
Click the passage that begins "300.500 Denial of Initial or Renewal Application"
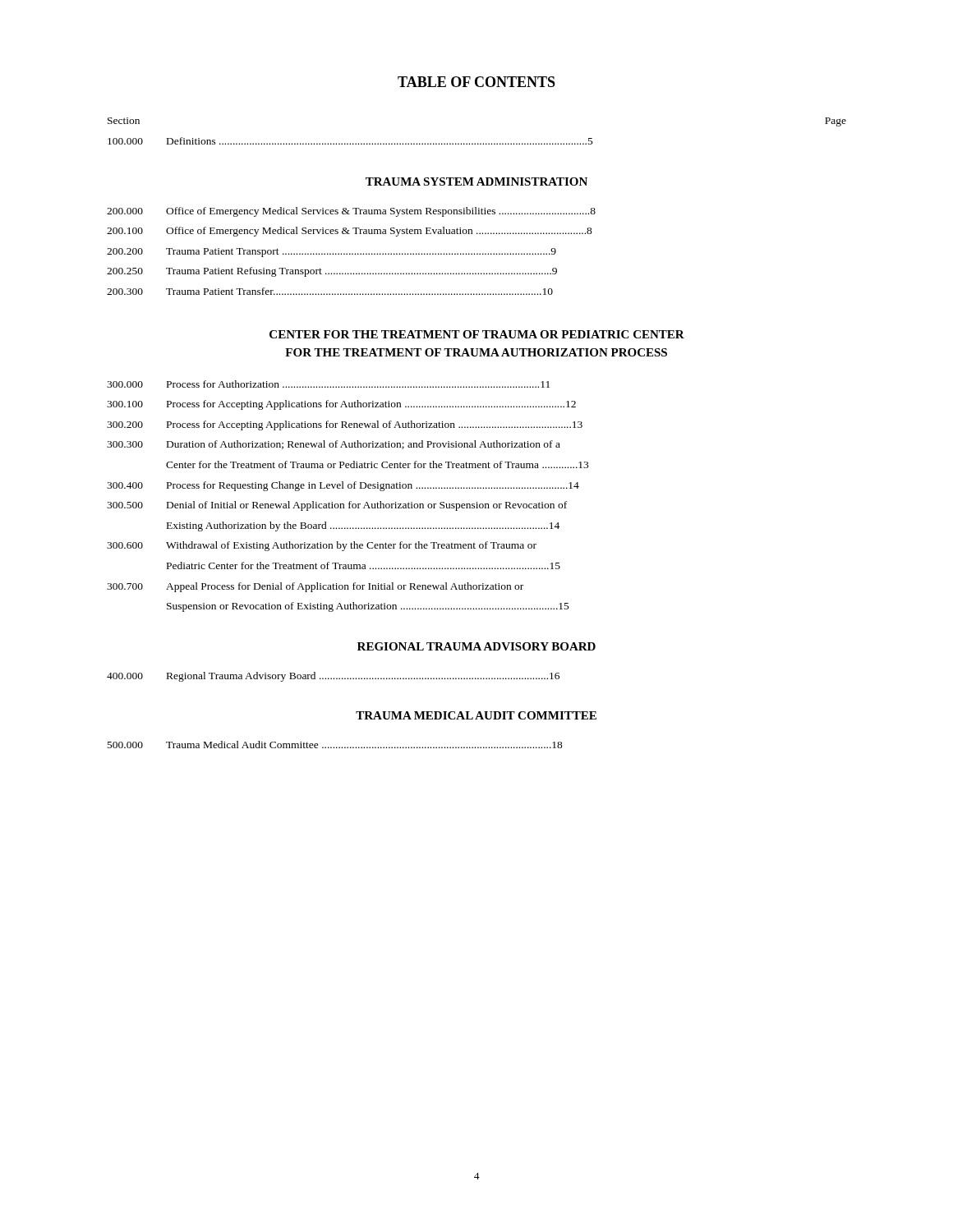click(476, 505)
